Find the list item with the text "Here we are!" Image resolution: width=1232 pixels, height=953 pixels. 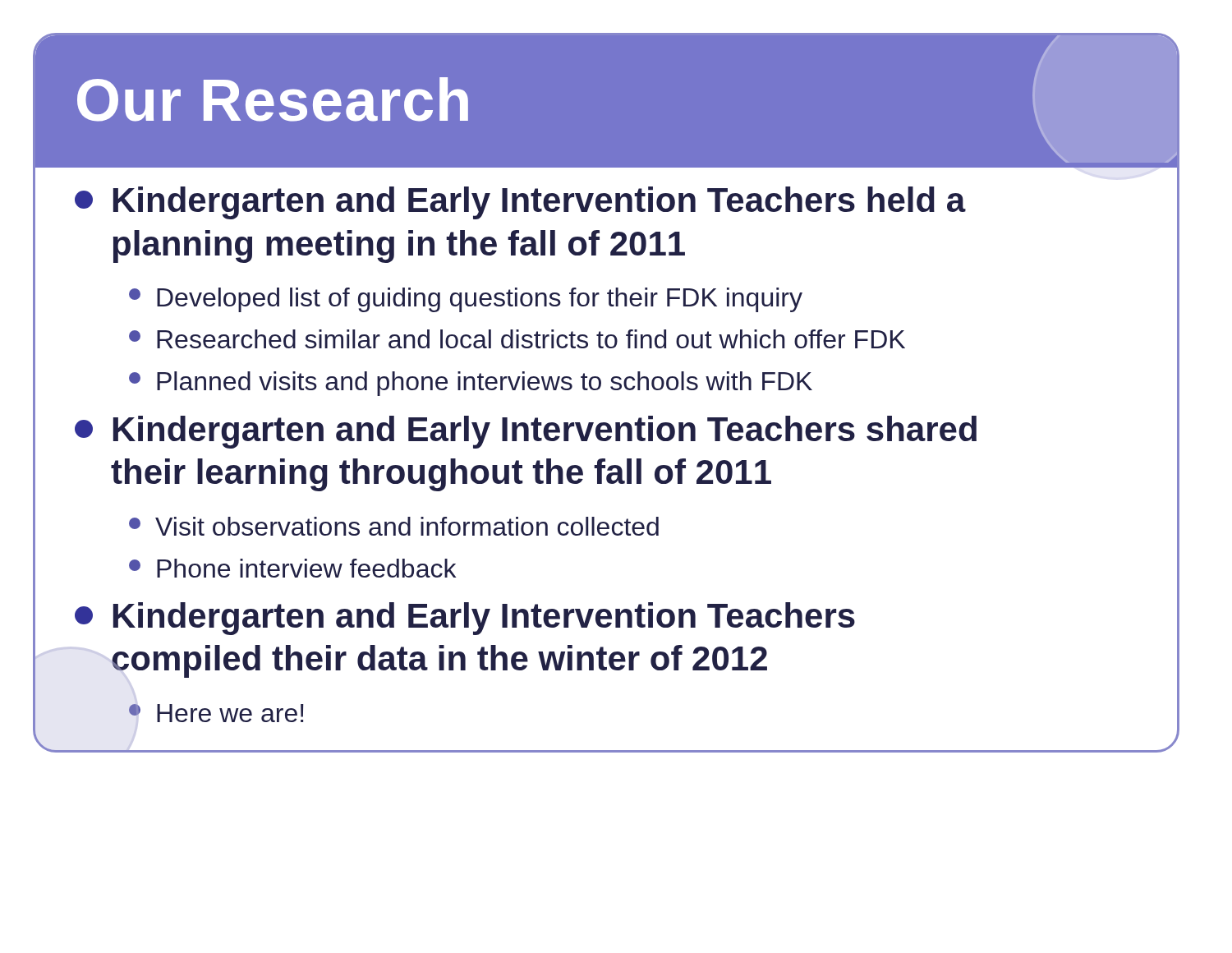point(217,714)
